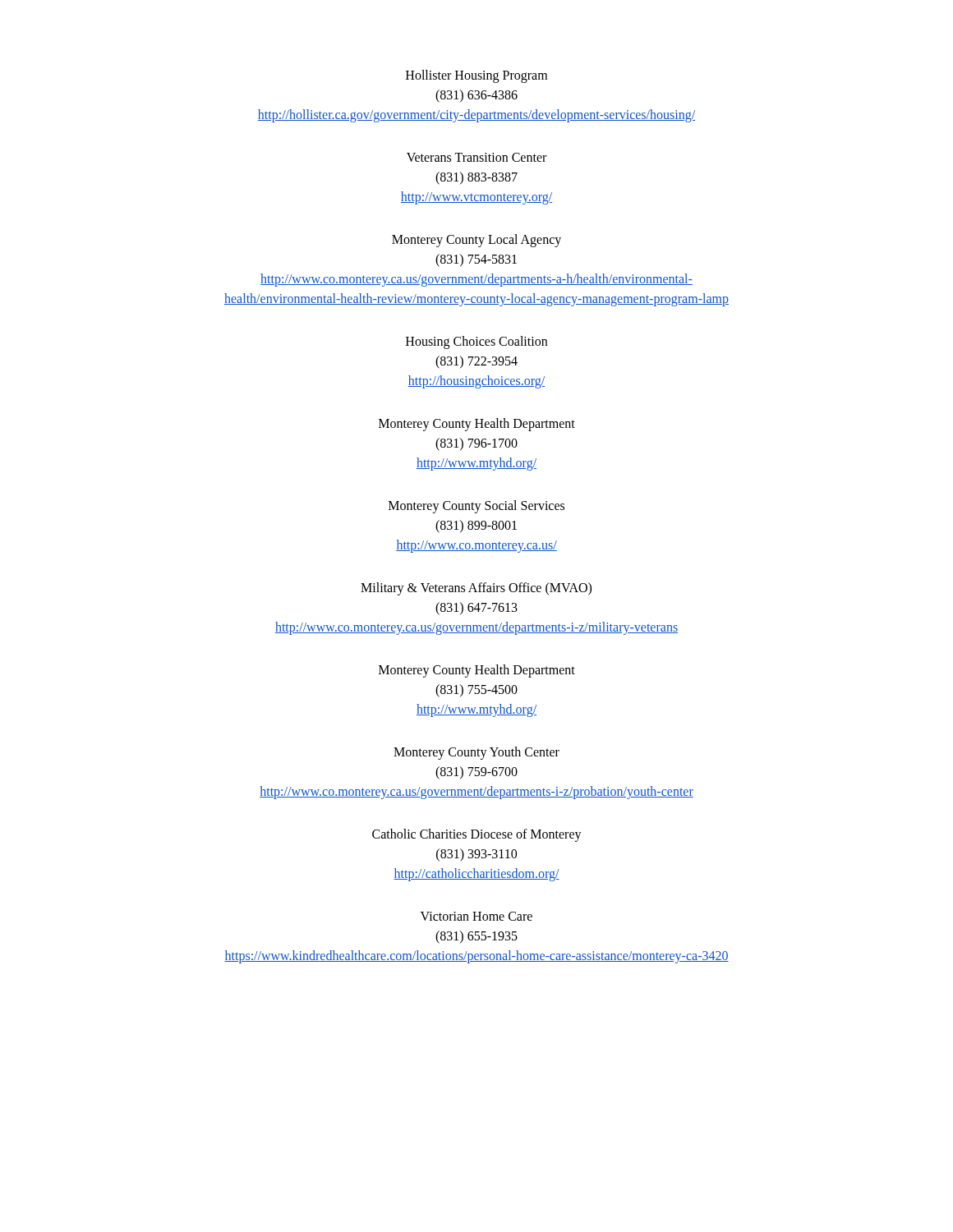Screen dimensions: 1232x953
Task: Where is the passage that starts "Monterey County Youth Center (831)"?
Action: click(476, 772)
